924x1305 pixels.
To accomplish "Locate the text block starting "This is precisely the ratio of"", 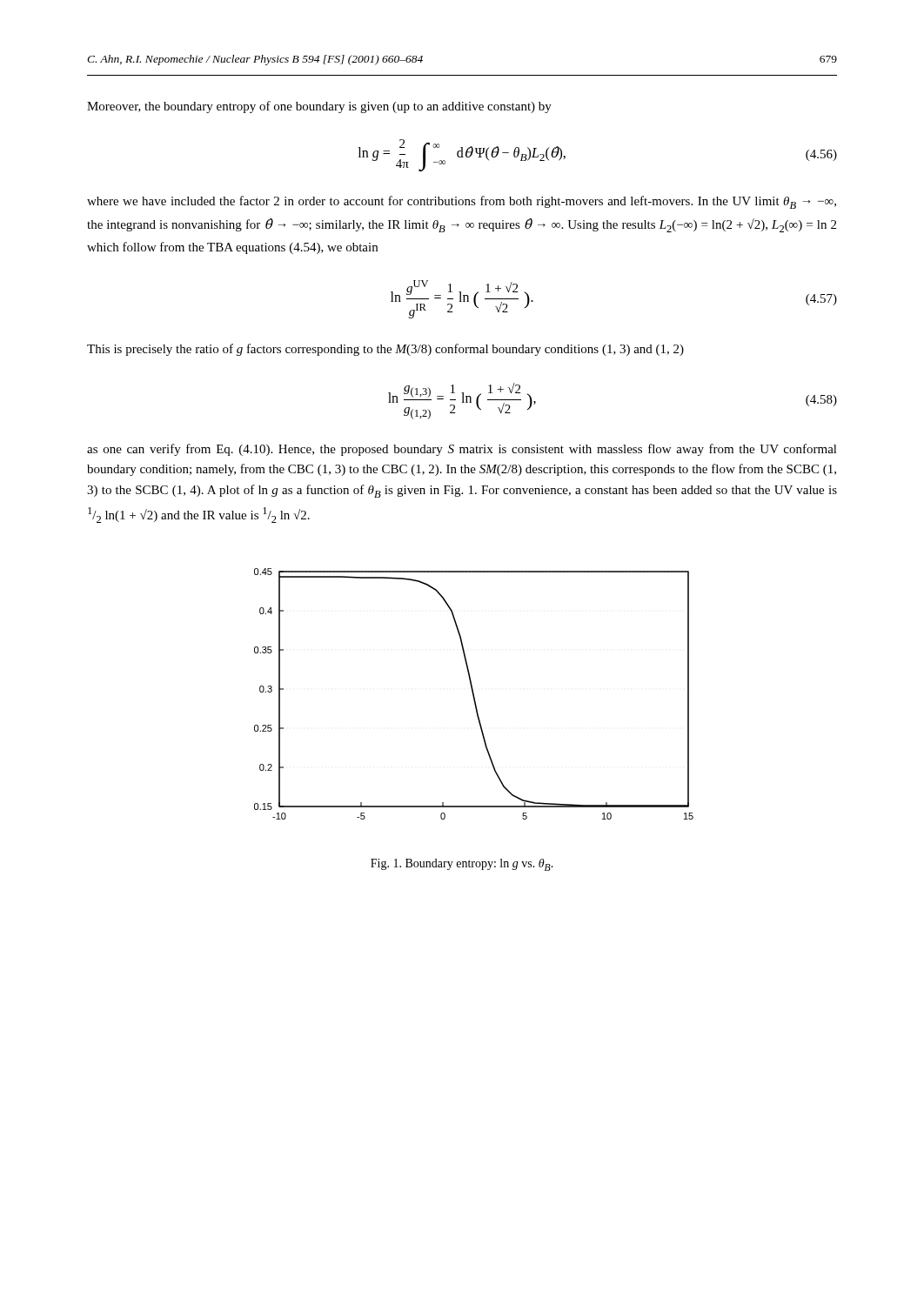I will click(385, 349).
